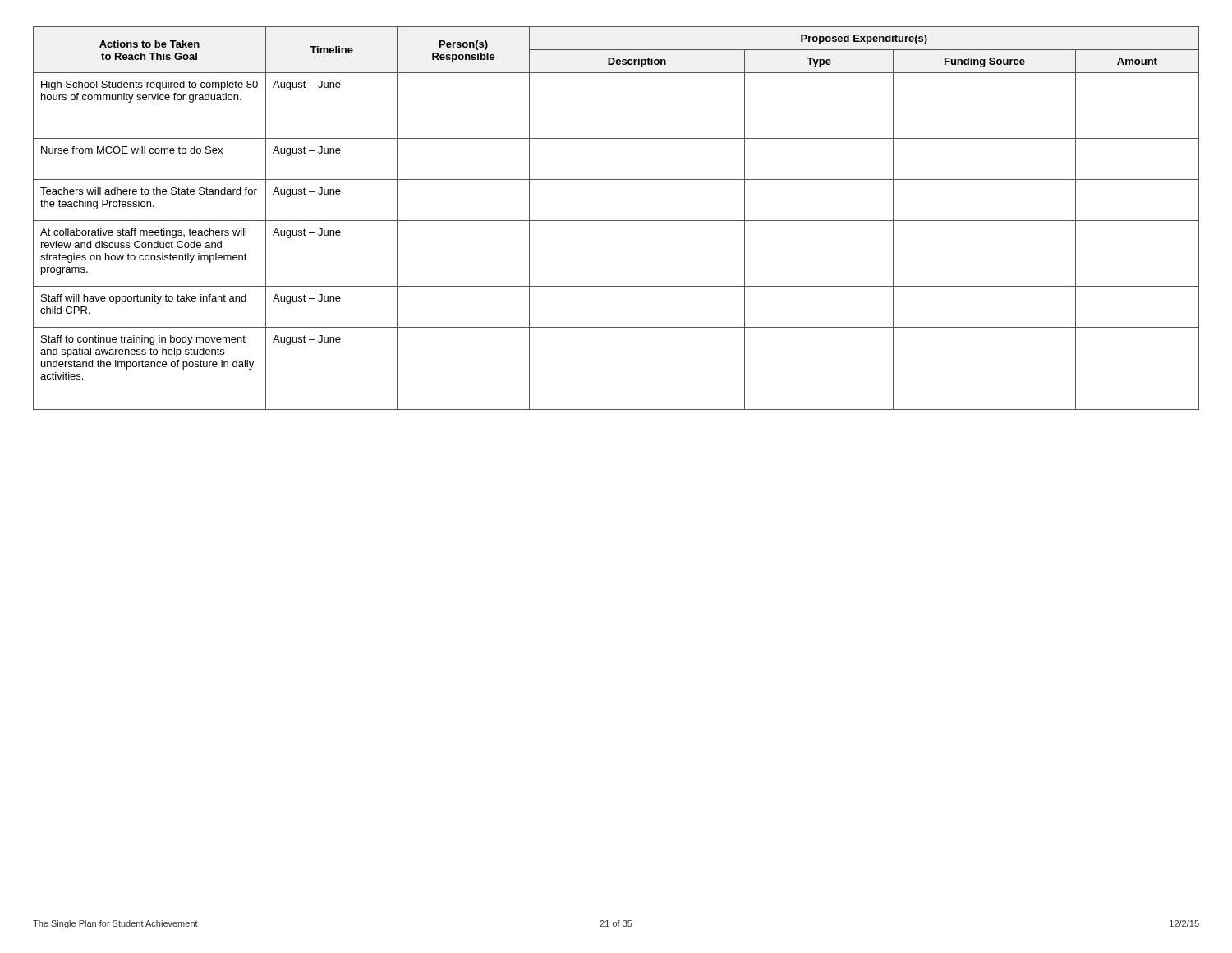This screenshot has width=1232, height=953.
Task: Click on the table containing "Staff to continue"
Action: 616,218
